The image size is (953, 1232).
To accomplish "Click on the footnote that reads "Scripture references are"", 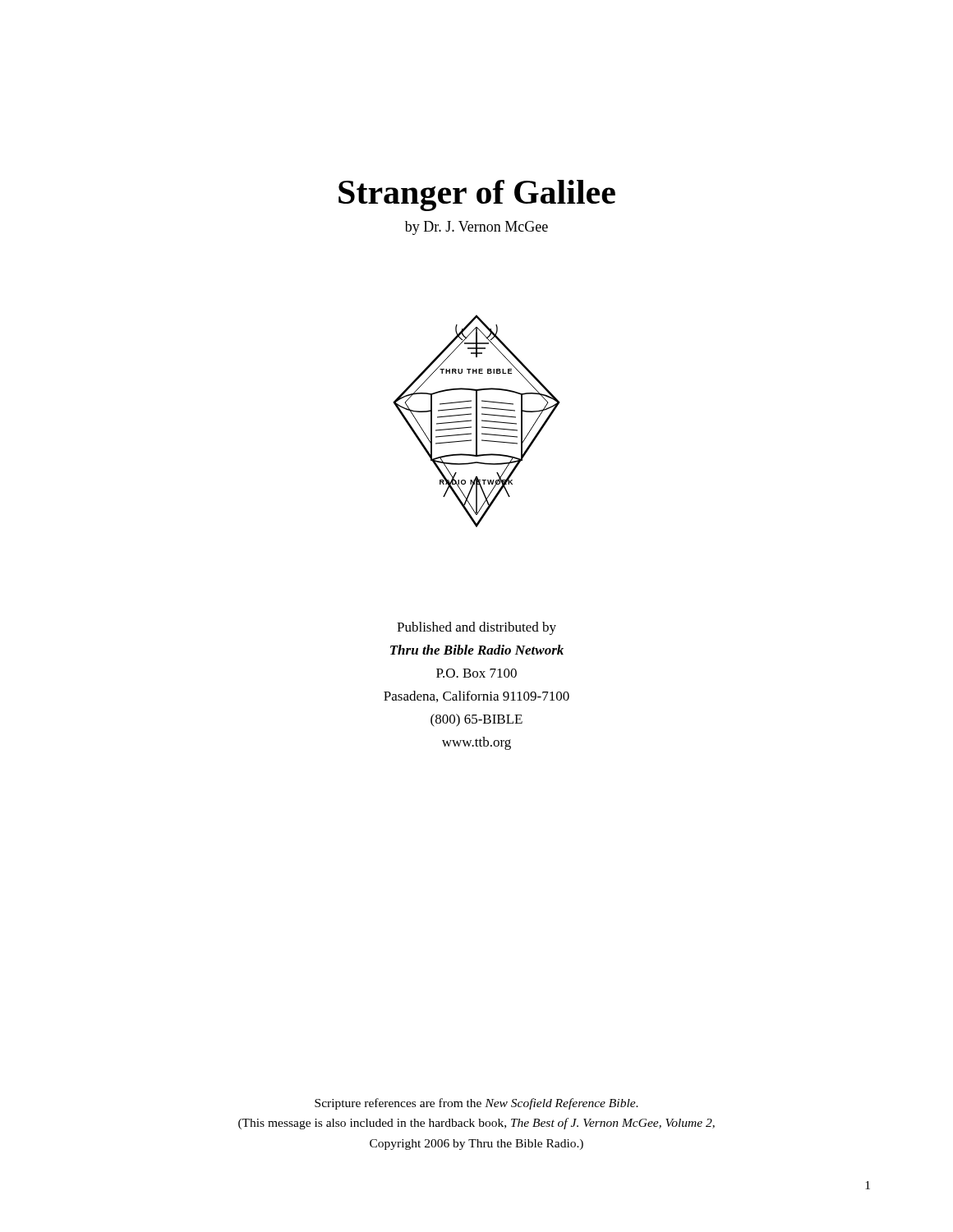I will pos(476,1123).
